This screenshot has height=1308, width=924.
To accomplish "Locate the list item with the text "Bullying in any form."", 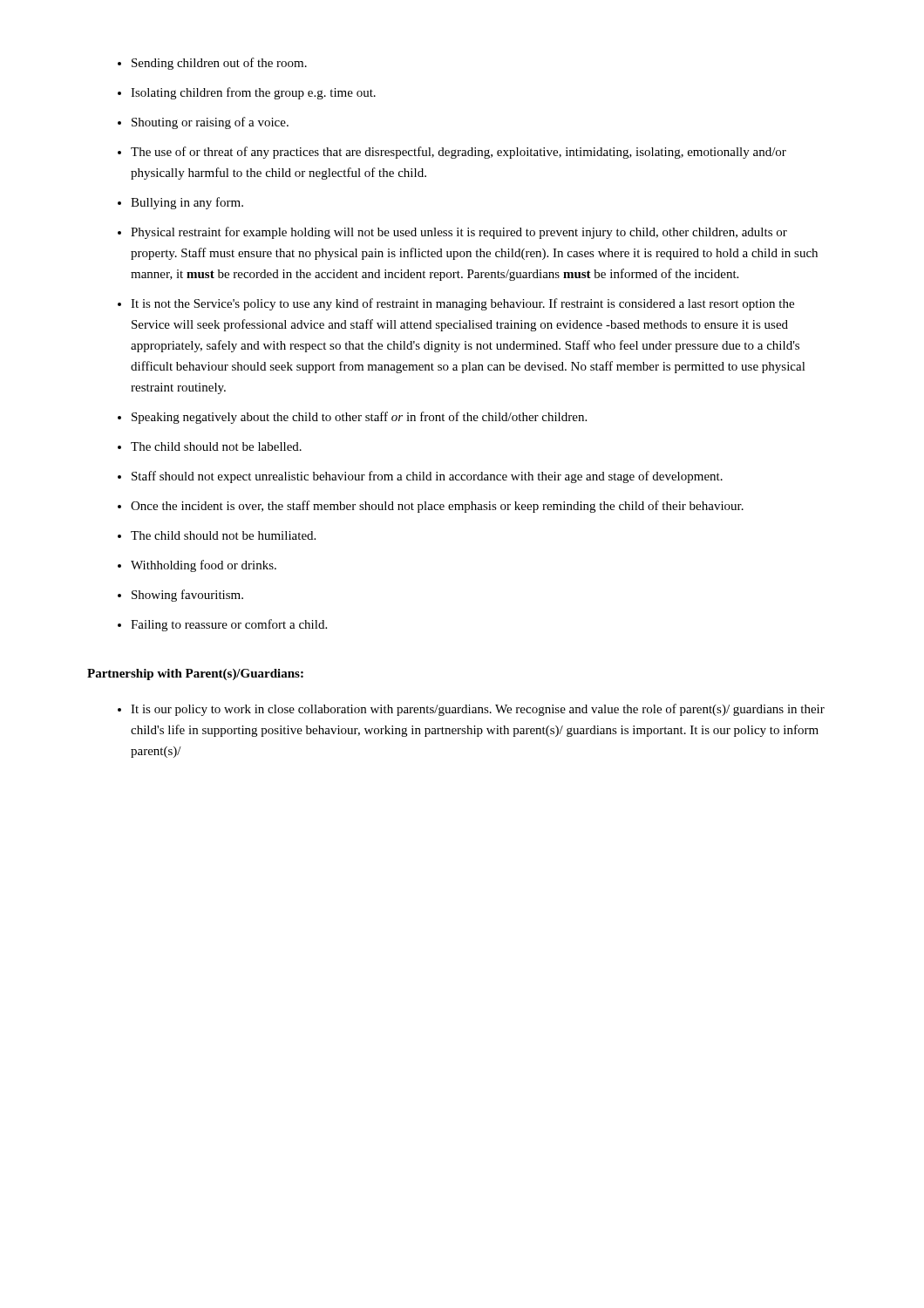I will (x=187, y=202).
